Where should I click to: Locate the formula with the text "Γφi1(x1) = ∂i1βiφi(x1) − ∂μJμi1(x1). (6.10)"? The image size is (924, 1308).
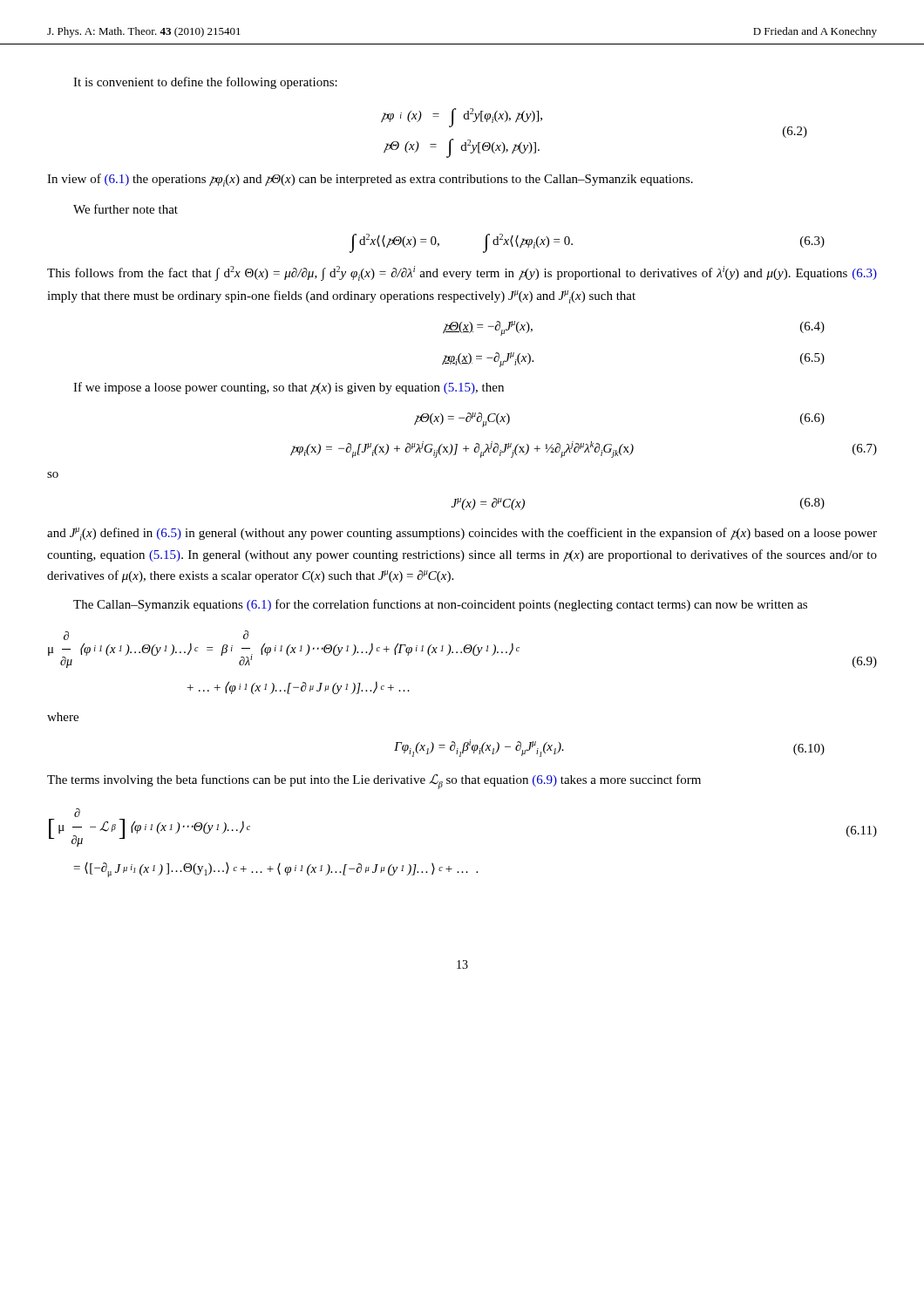482,748
